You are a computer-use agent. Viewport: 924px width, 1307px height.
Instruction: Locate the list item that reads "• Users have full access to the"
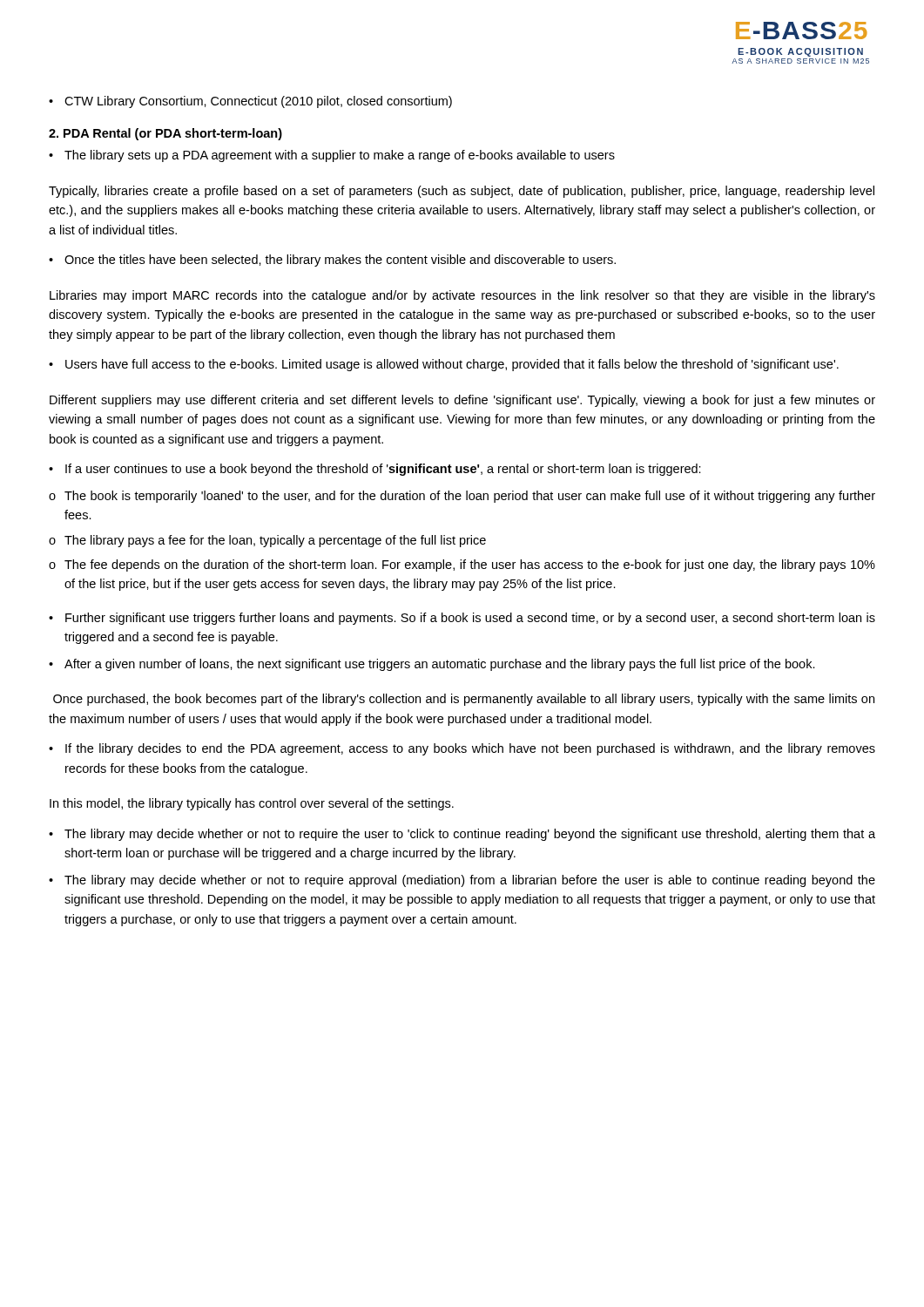(462, 365)
